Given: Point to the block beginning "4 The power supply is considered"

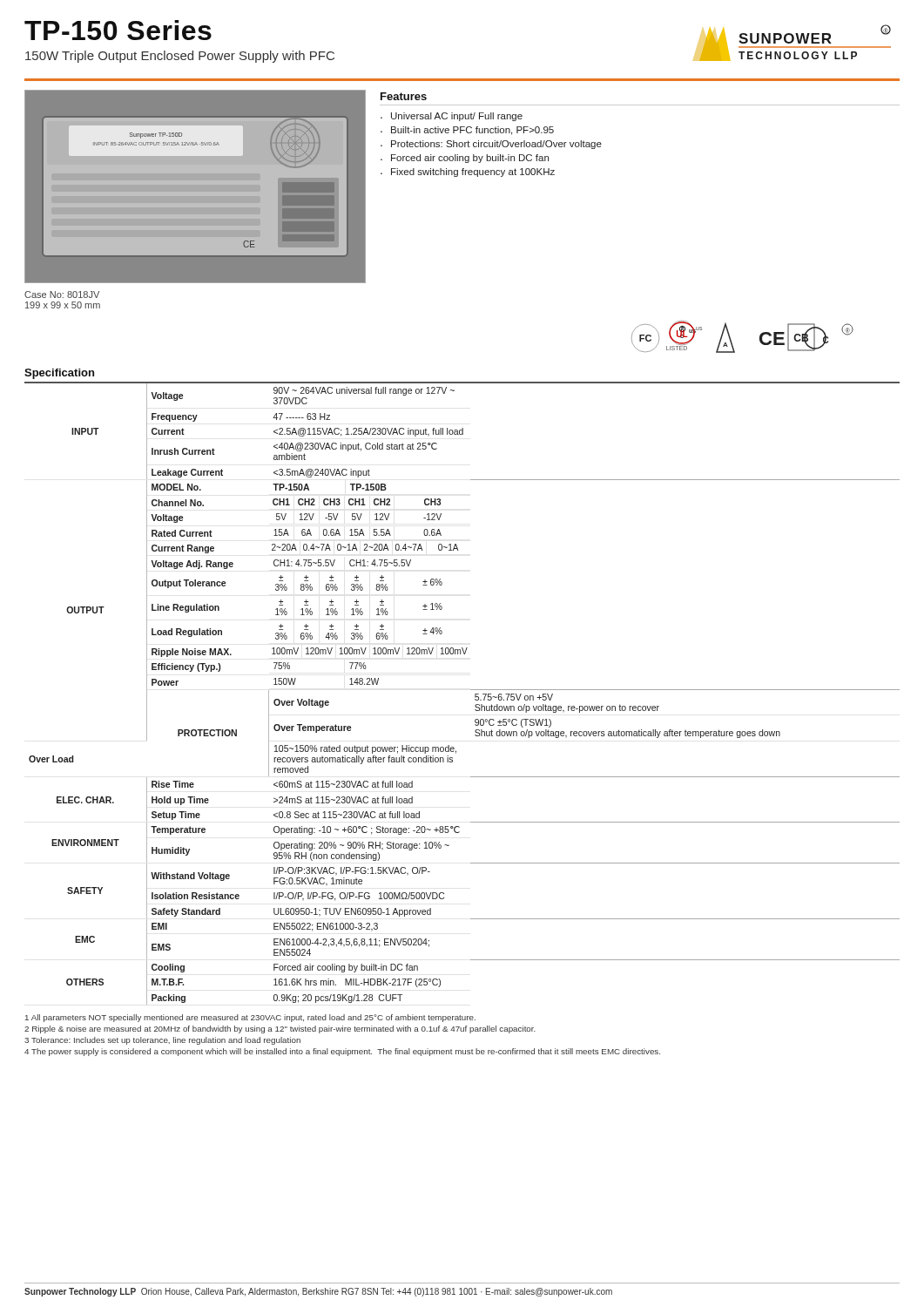Looking at the screenshot, I should [x=343, y=1051].
